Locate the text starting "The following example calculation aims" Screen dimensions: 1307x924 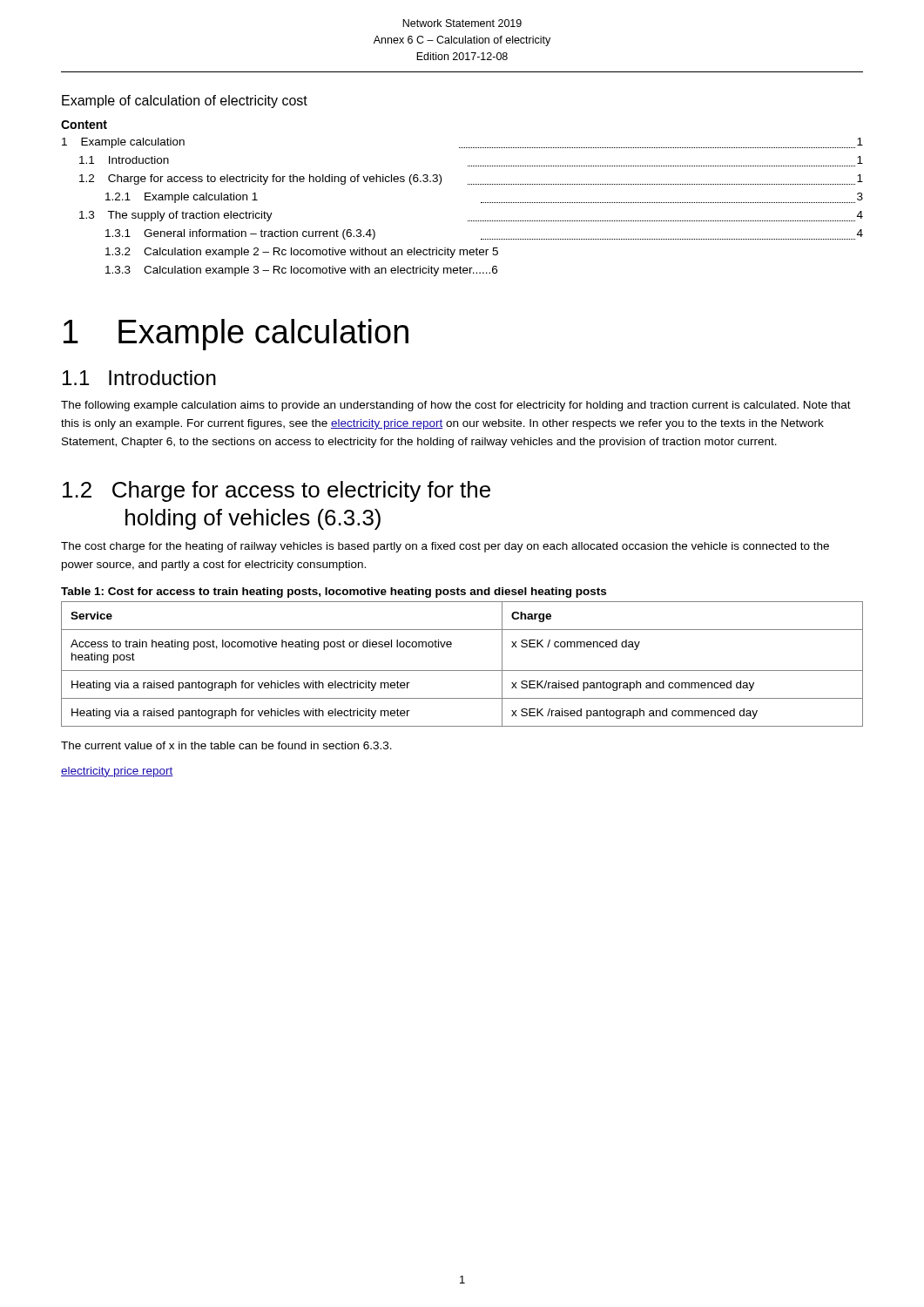(456, 423)
